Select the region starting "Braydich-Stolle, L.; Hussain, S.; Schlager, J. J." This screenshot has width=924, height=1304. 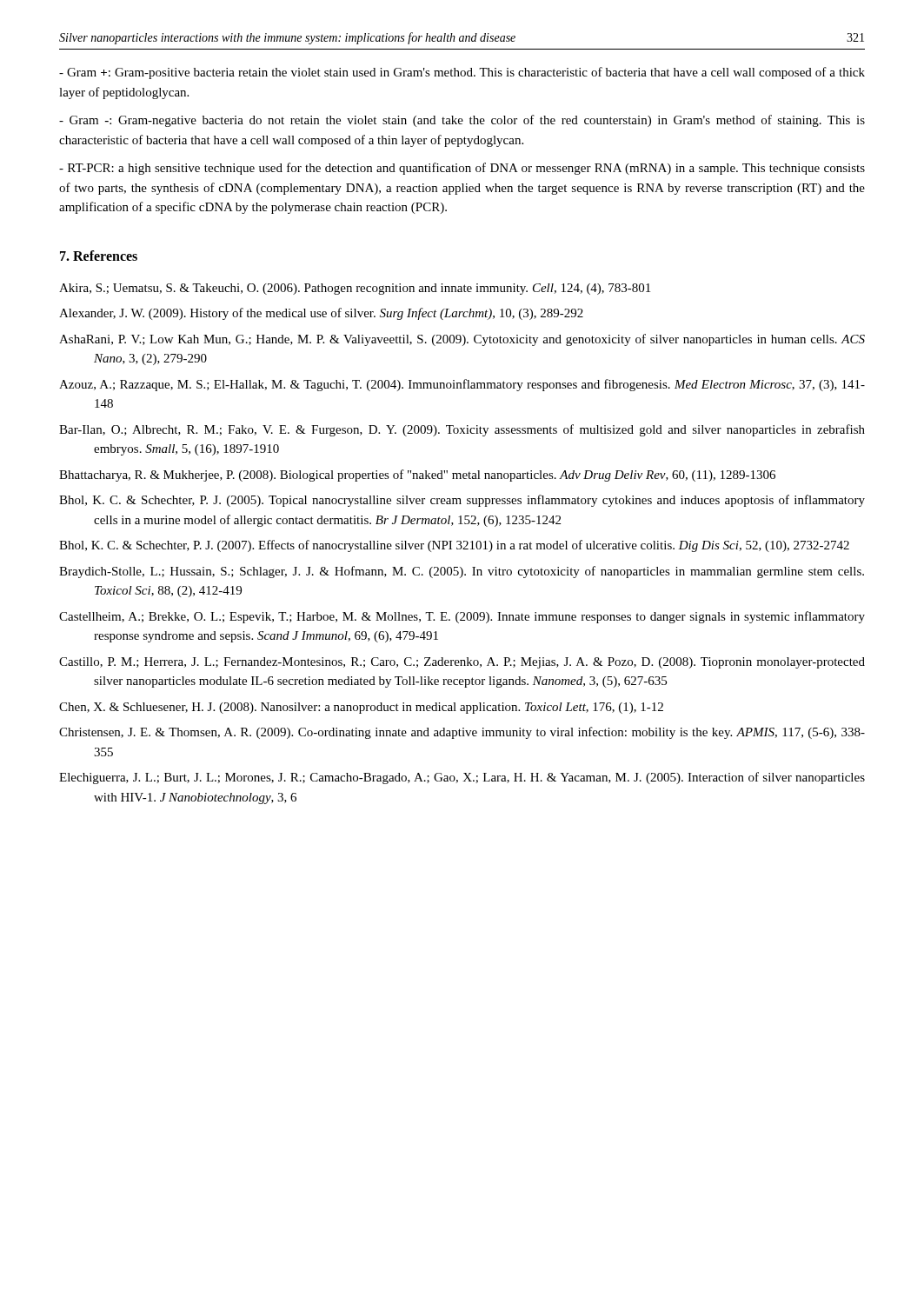[462, 580]
